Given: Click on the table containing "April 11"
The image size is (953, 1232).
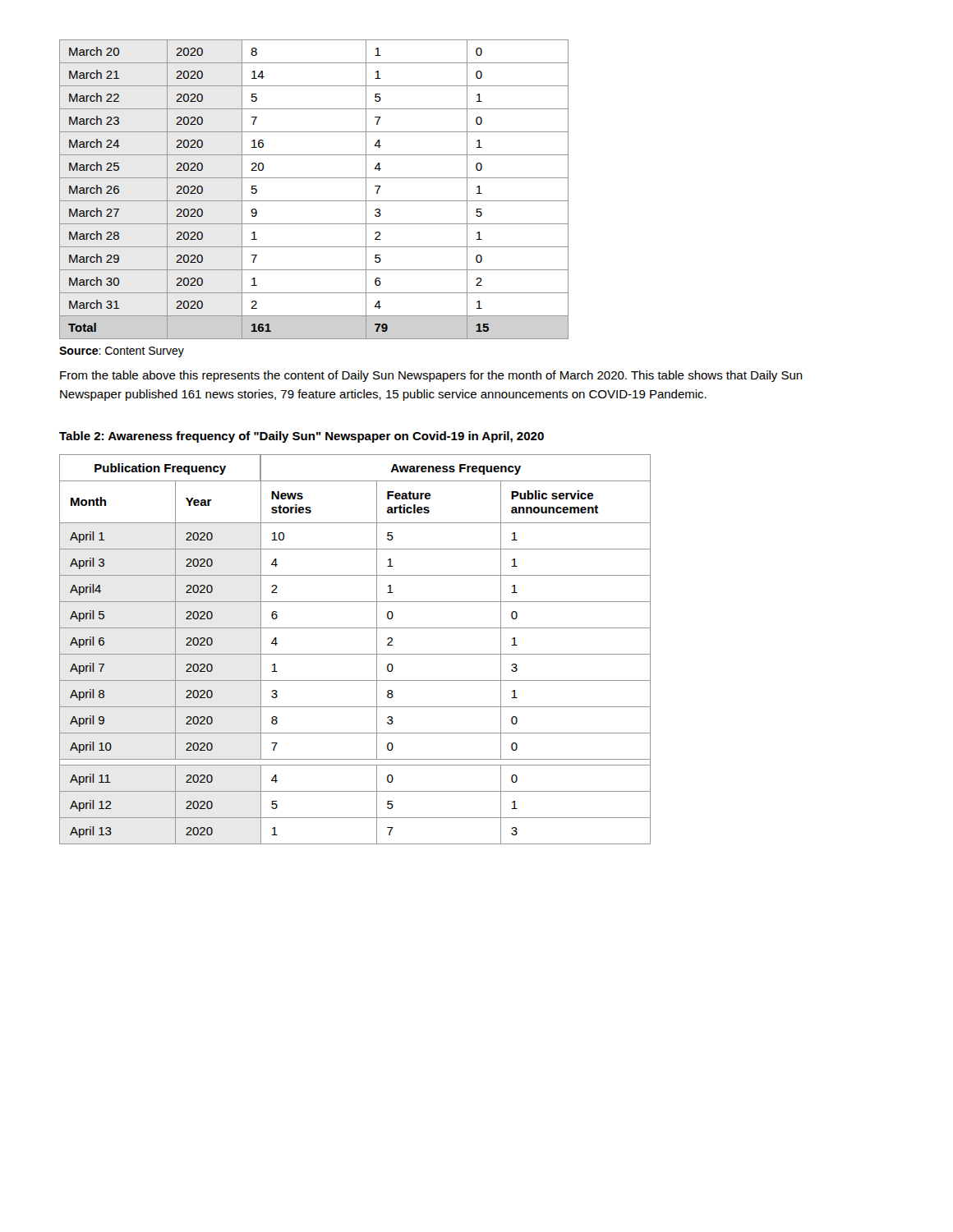Looking at the screenshot, I should [476, 649].
